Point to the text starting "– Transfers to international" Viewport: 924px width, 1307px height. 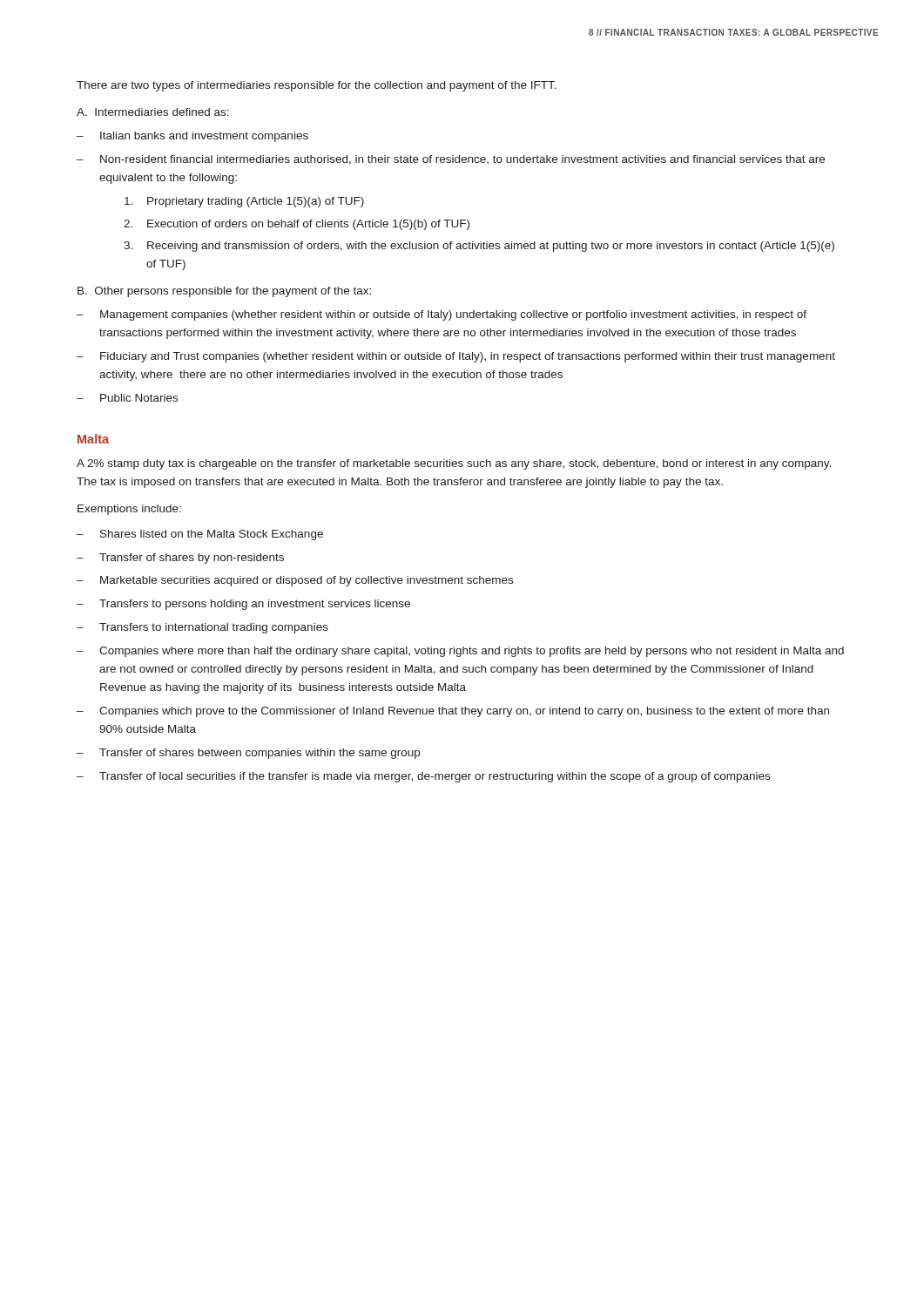[x=202, y=628]
